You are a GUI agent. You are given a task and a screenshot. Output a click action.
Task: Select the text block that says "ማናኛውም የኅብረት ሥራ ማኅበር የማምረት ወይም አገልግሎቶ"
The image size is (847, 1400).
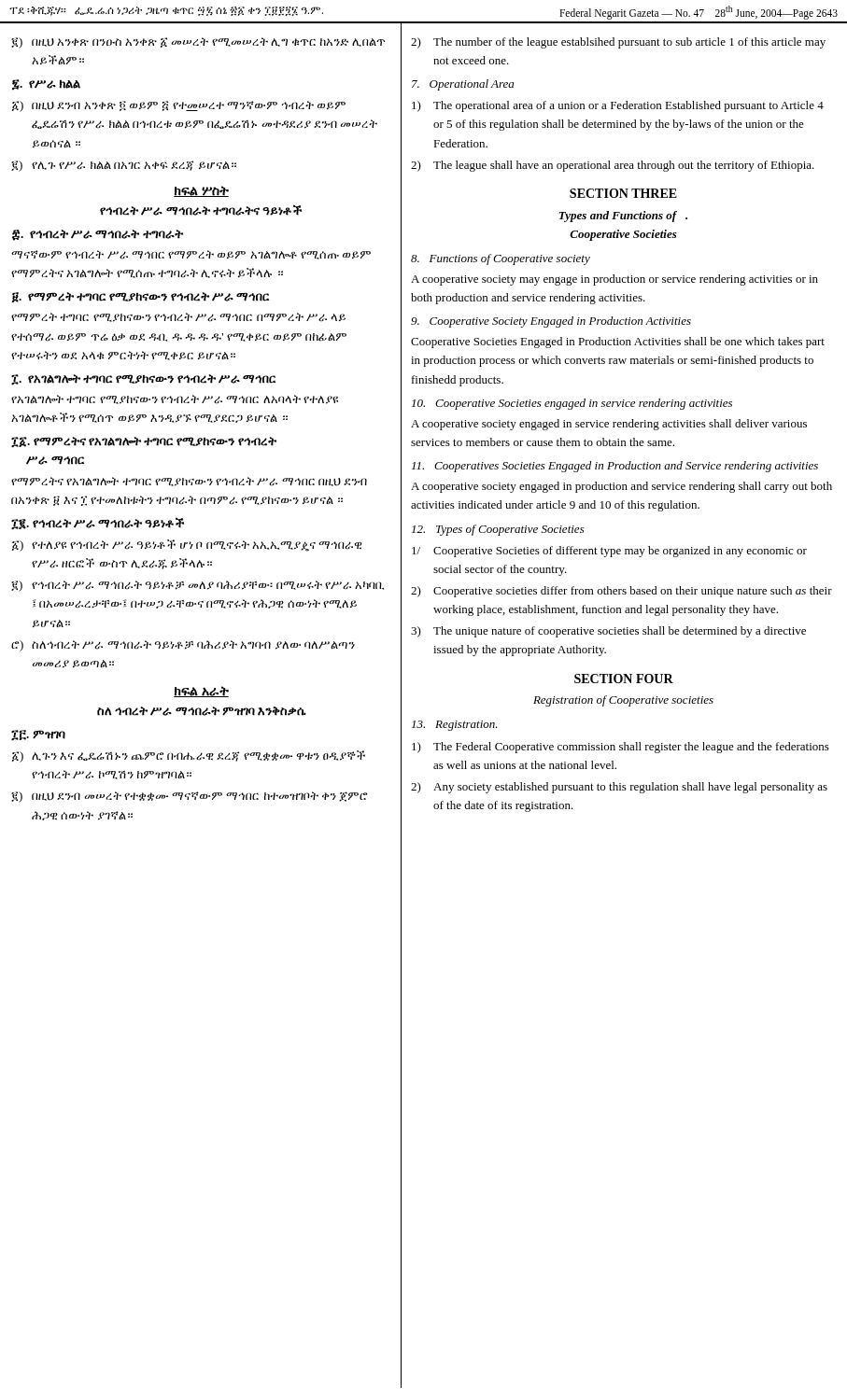coord(191,264)
